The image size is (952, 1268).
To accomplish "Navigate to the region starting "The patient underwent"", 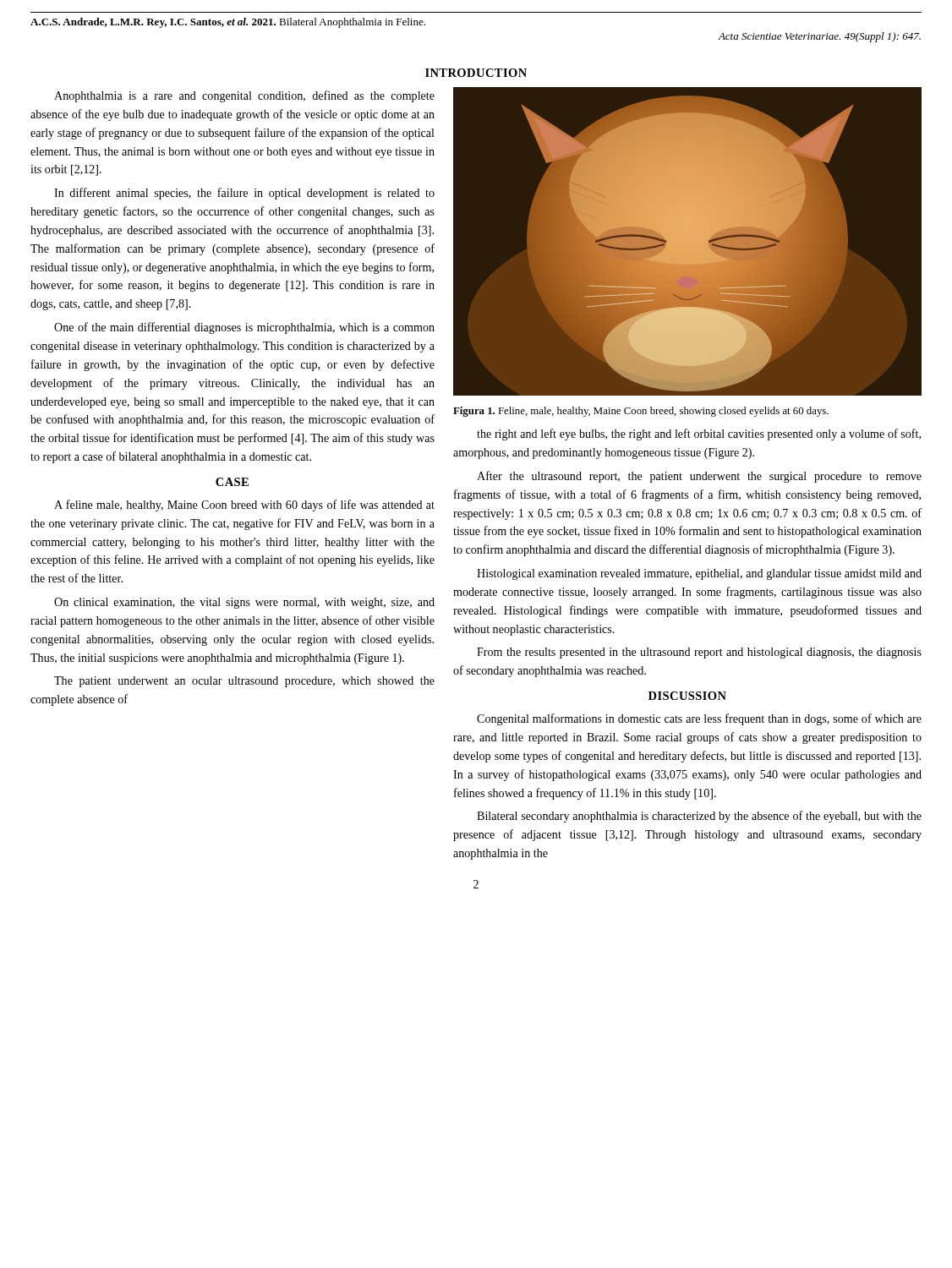I will 233,690.
